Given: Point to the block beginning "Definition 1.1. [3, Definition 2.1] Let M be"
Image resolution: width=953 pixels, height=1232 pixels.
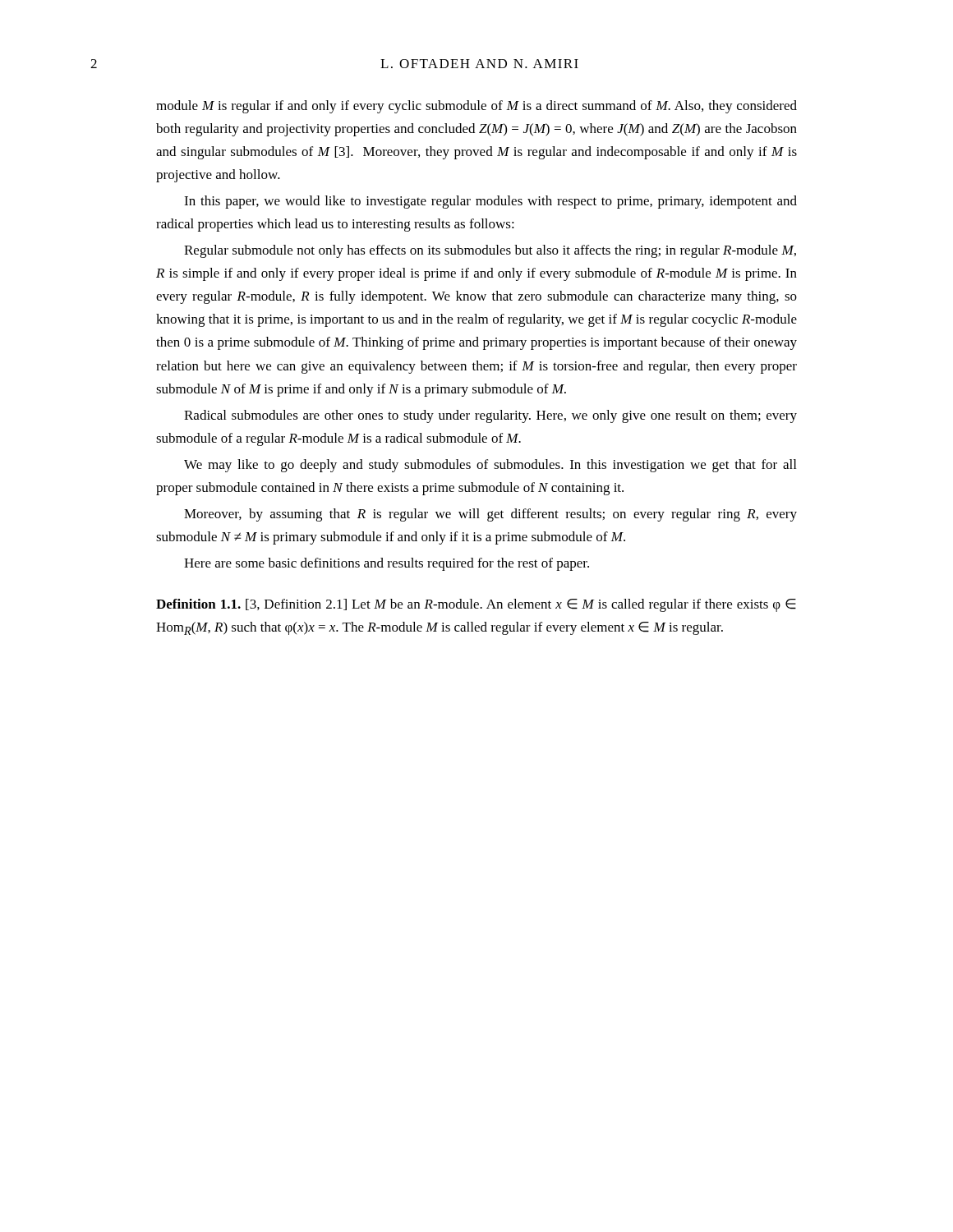Looking at the screenshot, I should point(476,617).
